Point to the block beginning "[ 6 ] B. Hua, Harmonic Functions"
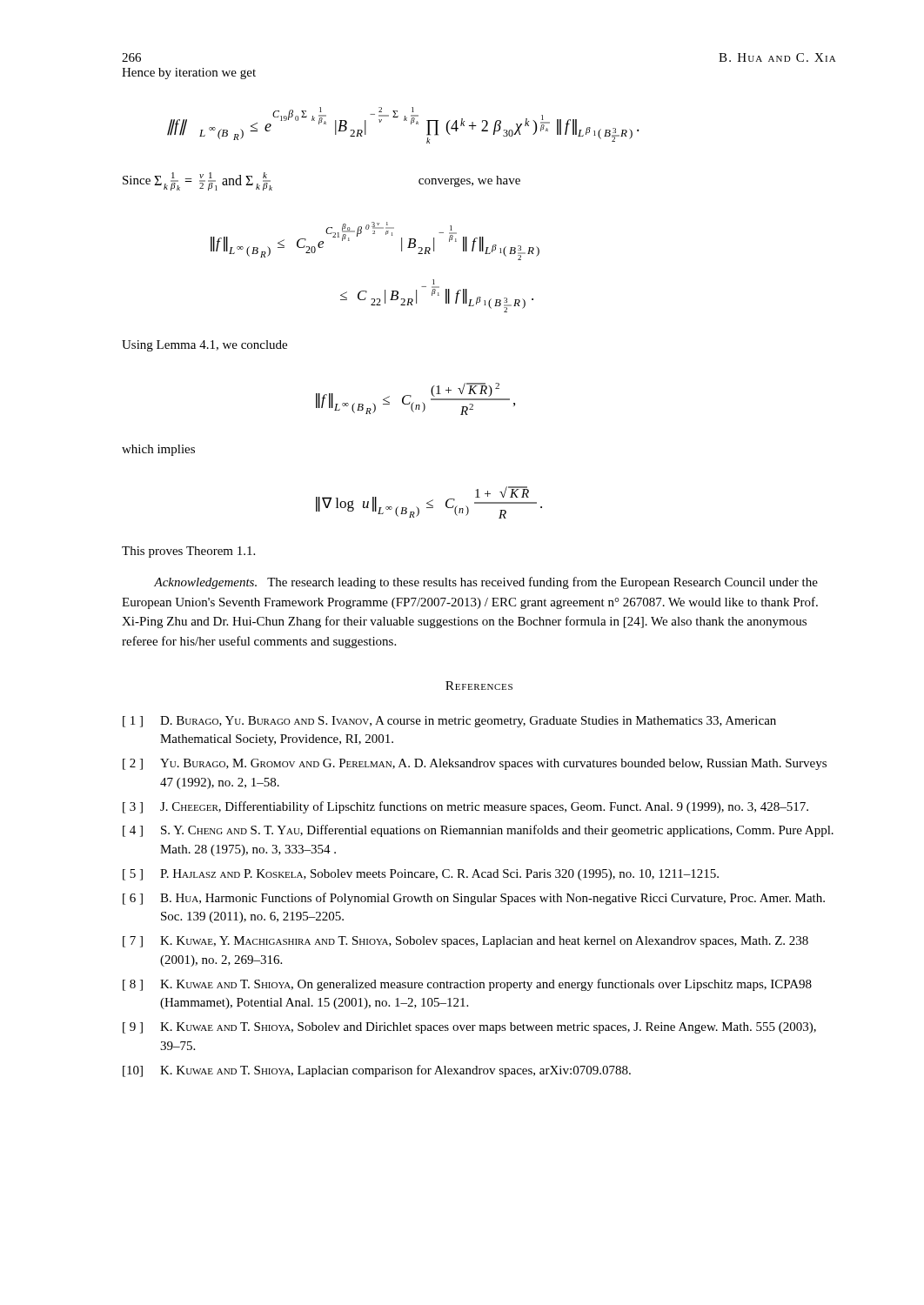The height and width of the screenshot is (1305, 924). 479,908
